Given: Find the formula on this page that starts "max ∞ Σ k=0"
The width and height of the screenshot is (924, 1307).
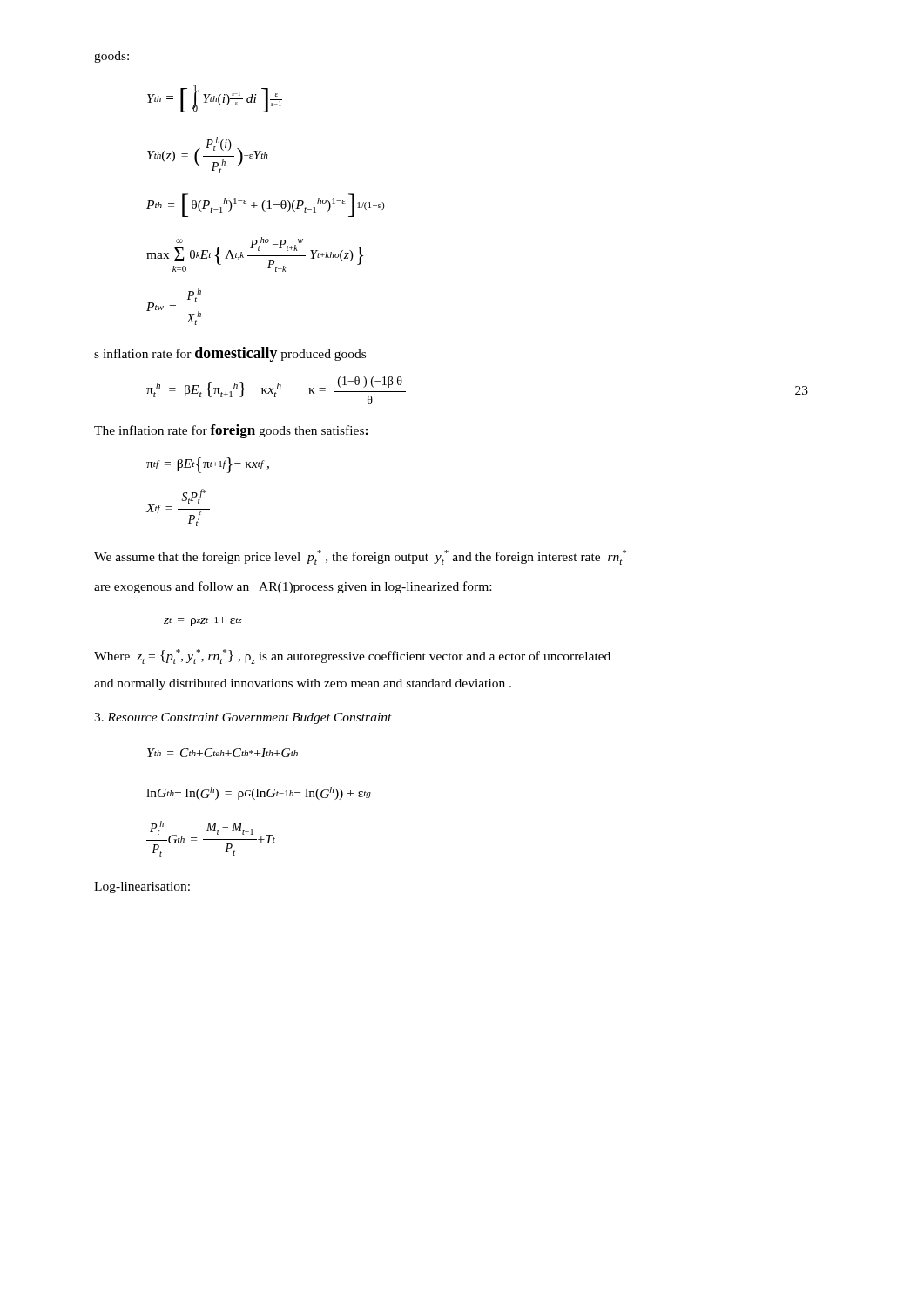Looking at the screenshot, I should point(256,255).
